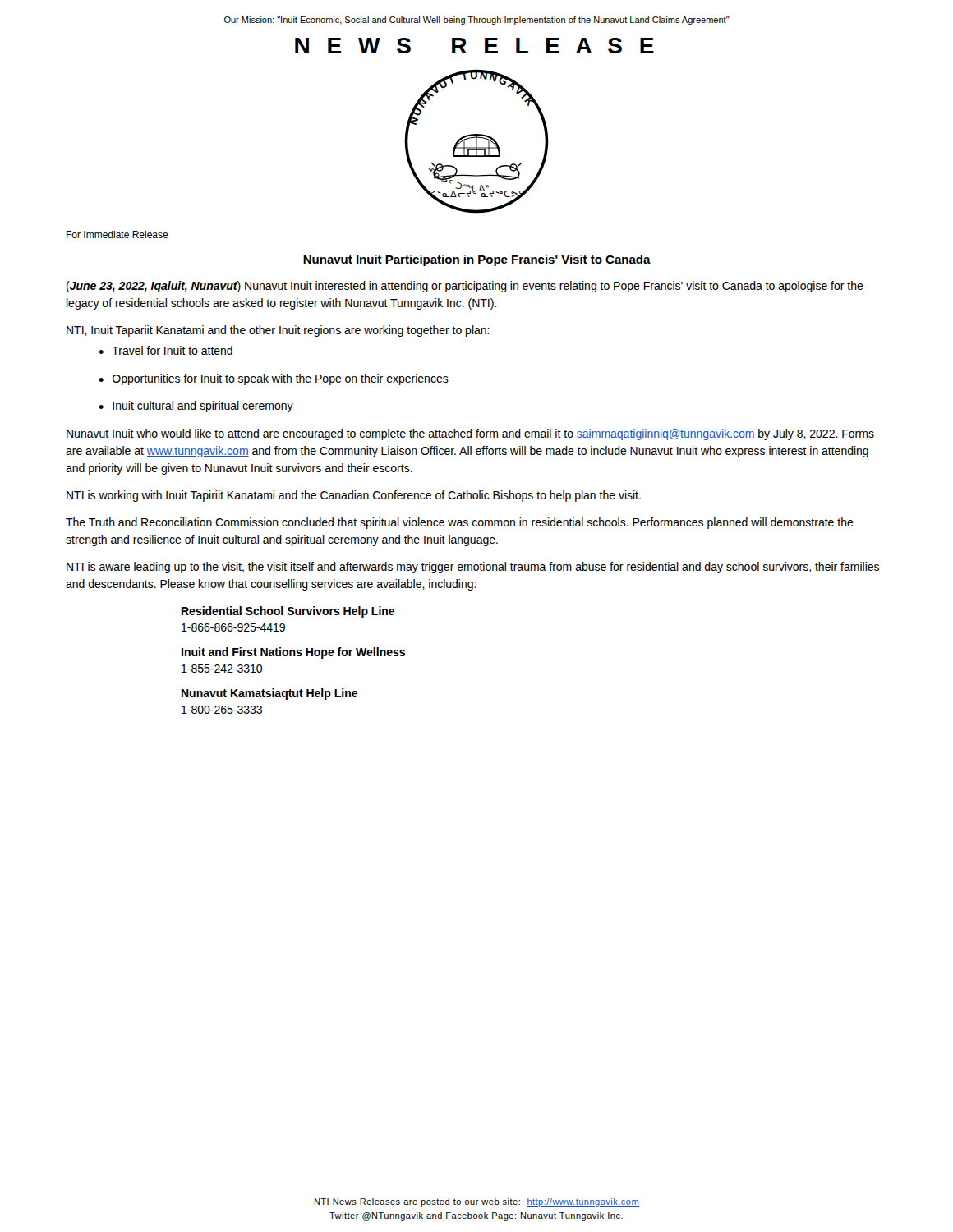Click on the region starting "The Truth and Reconciliation Commission"

point(460,531)
